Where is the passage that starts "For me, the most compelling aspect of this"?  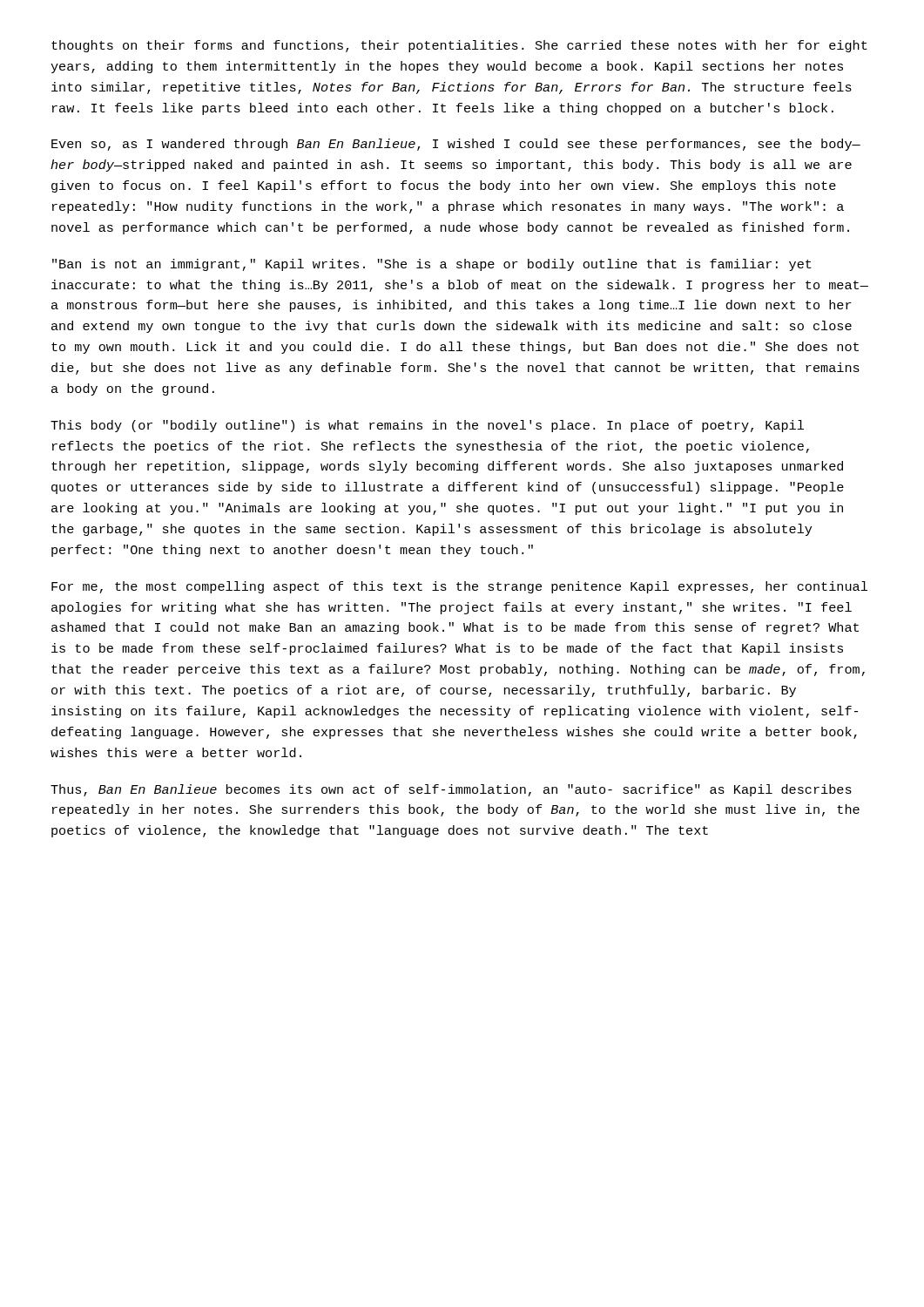click(459, 670)
